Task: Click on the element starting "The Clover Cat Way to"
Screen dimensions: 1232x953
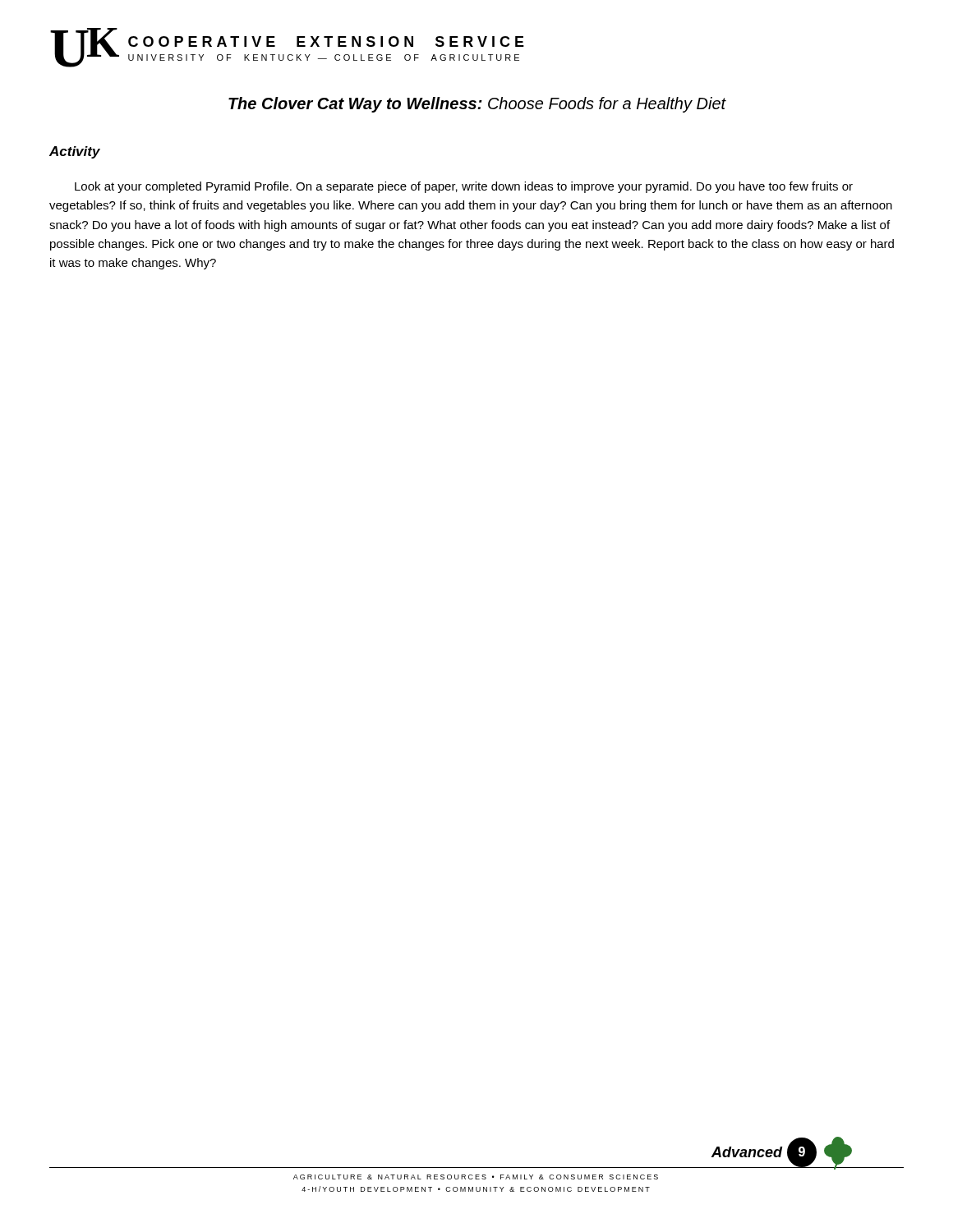Action: [476, 103]
